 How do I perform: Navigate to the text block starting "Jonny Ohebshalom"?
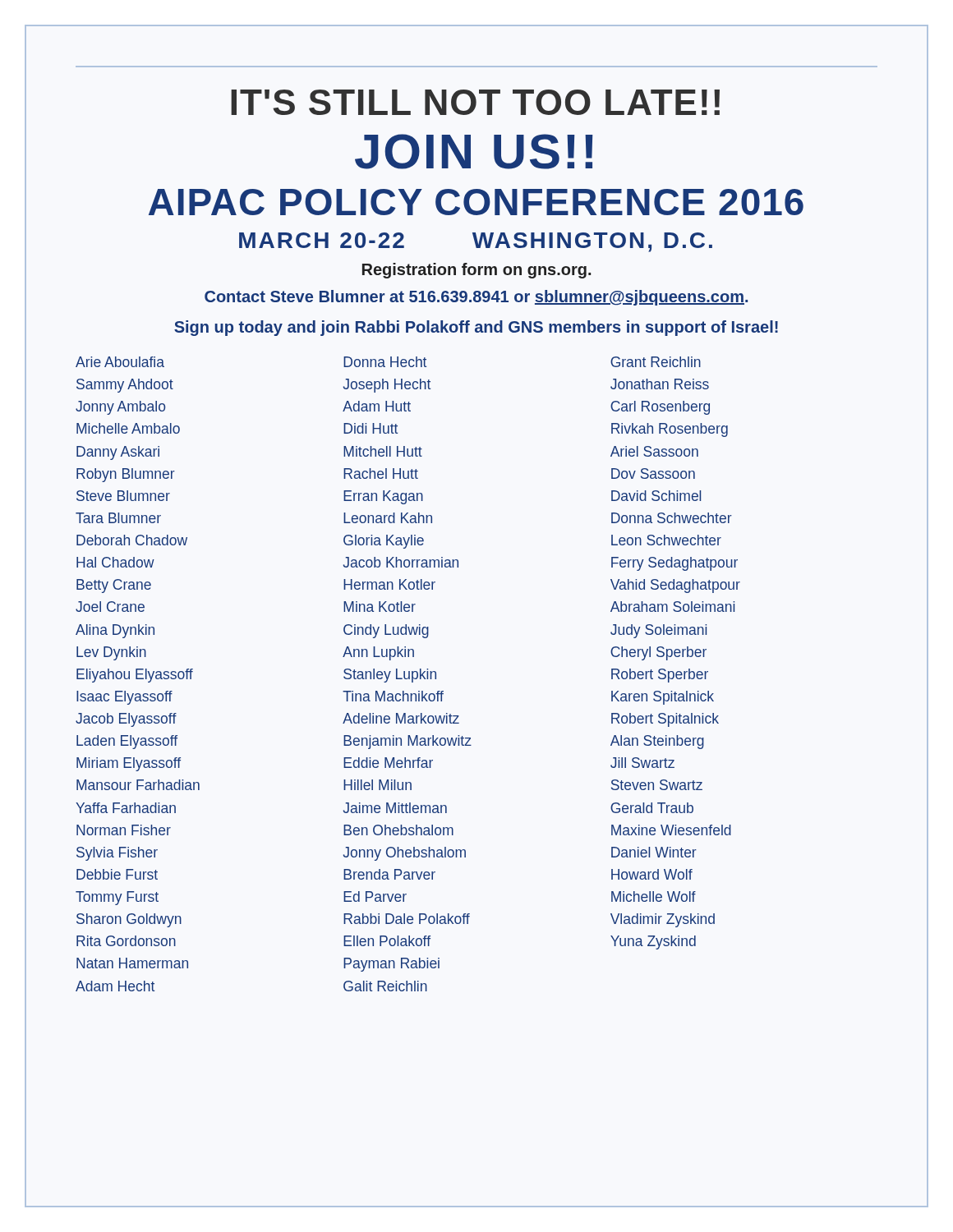tap(405, 852)
